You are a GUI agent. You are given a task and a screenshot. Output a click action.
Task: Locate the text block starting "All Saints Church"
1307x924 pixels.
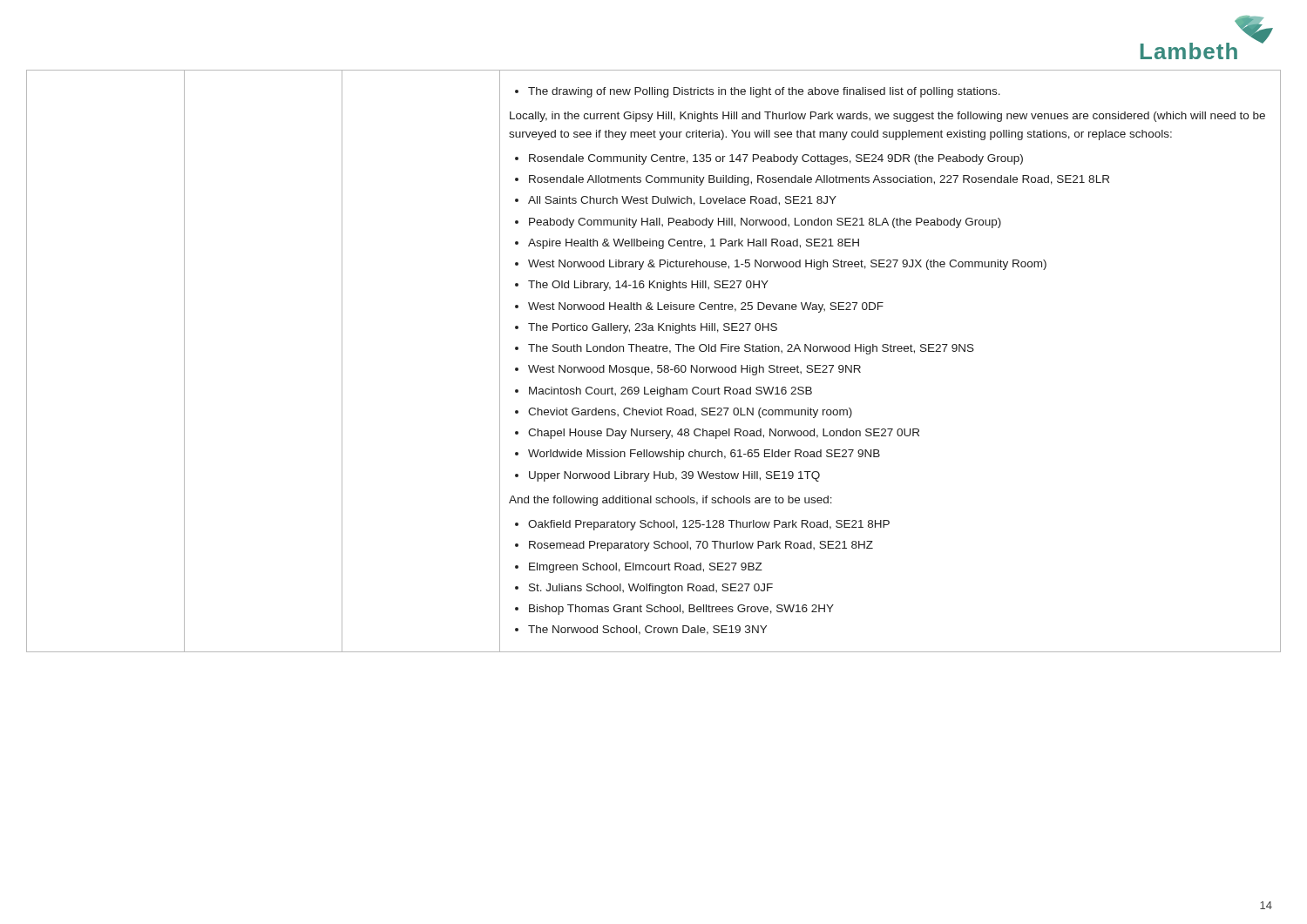[x=682, y=200]
